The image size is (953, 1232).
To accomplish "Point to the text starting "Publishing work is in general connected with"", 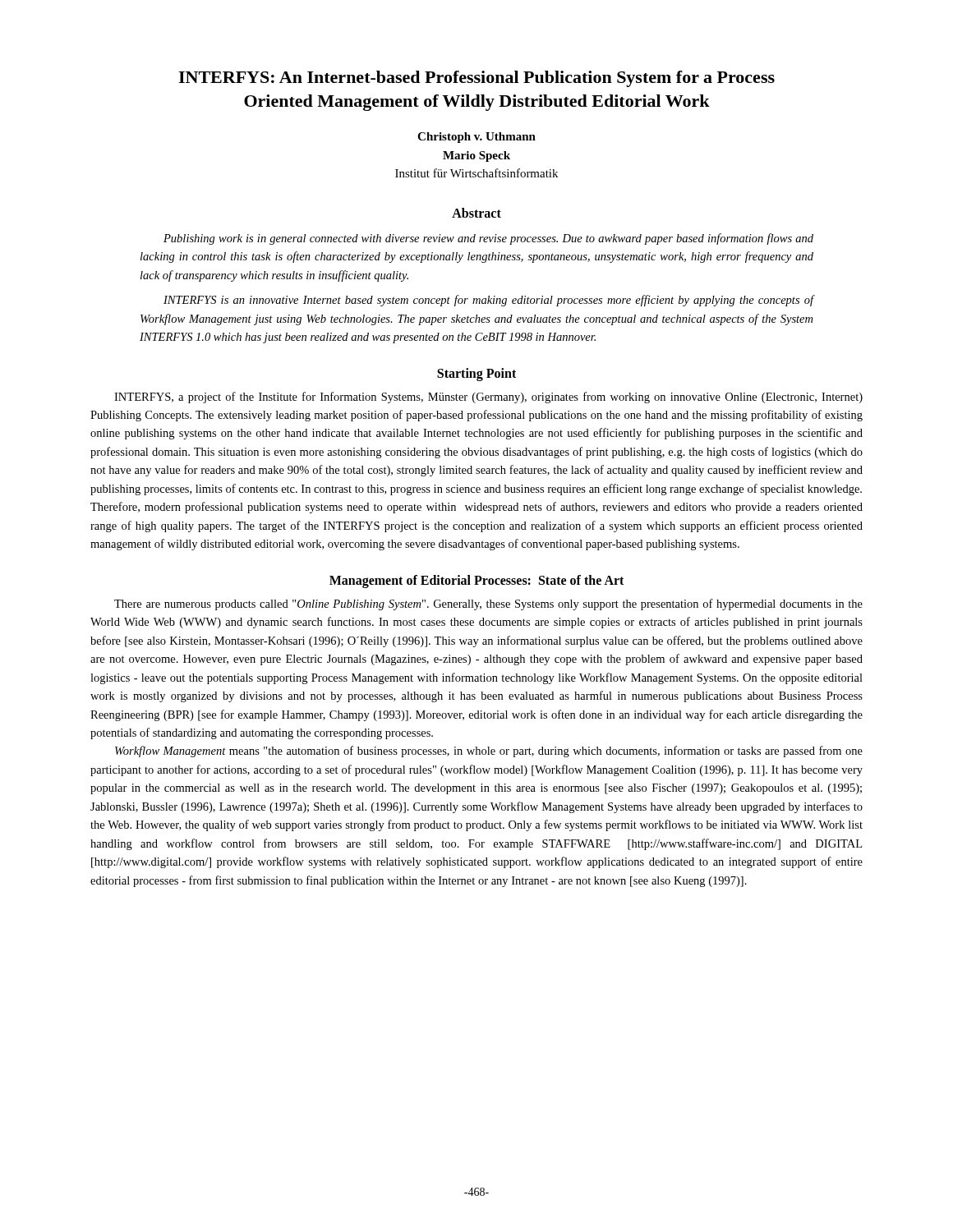I will pos(476,288).
